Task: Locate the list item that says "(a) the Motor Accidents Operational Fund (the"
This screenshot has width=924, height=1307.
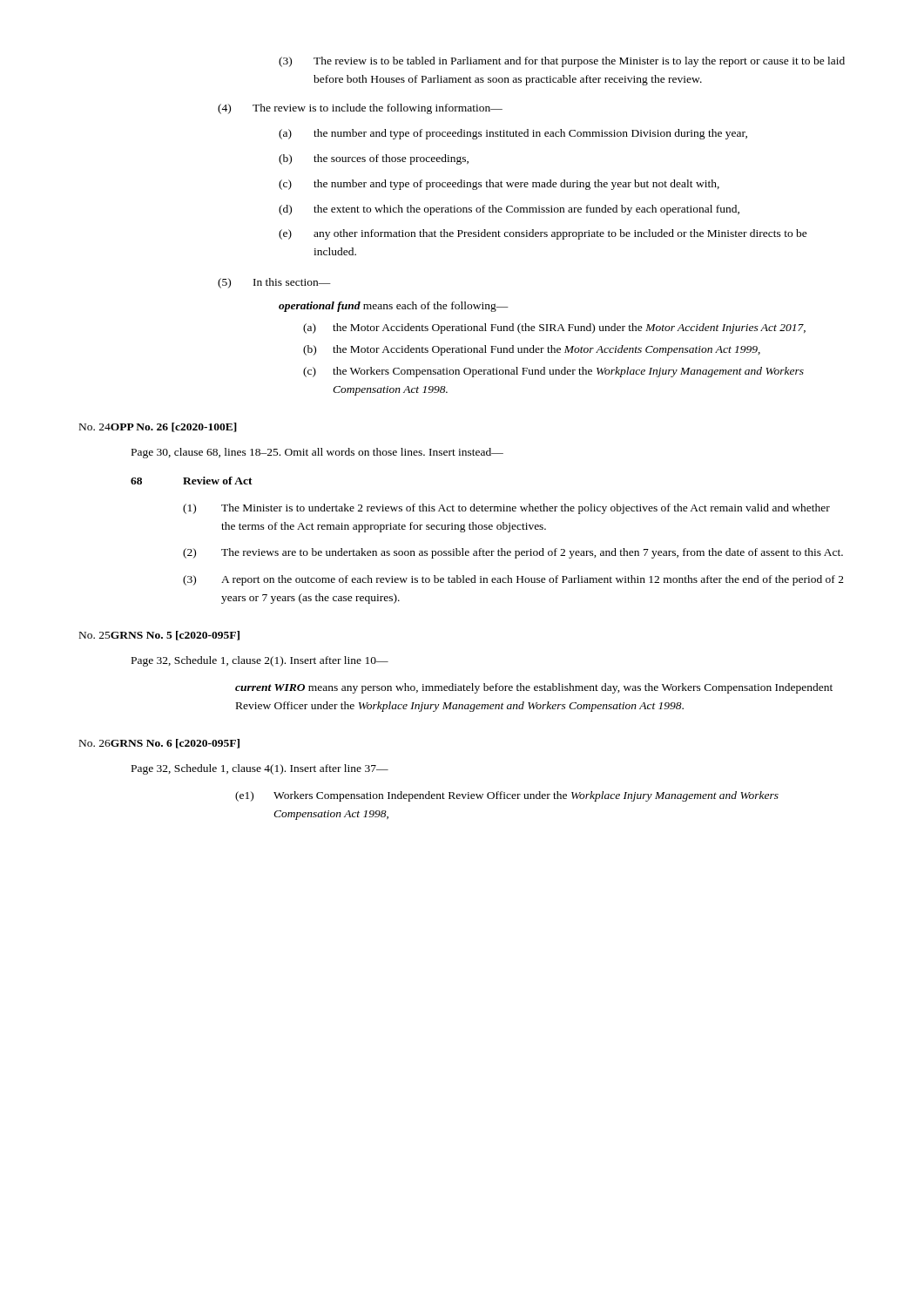Action: click(574, 328)
